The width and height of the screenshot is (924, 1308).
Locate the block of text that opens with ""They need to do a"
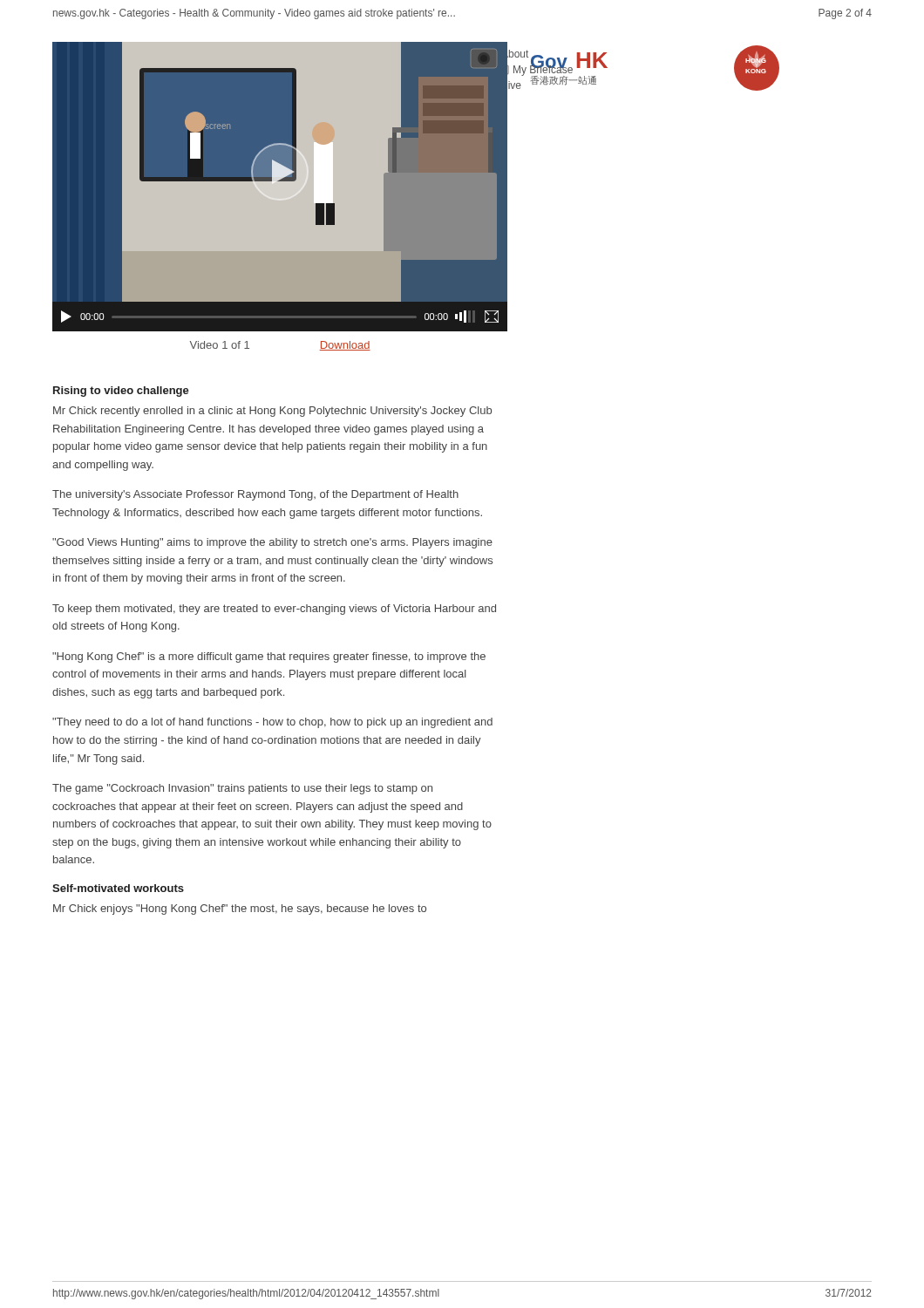point(273,740)
